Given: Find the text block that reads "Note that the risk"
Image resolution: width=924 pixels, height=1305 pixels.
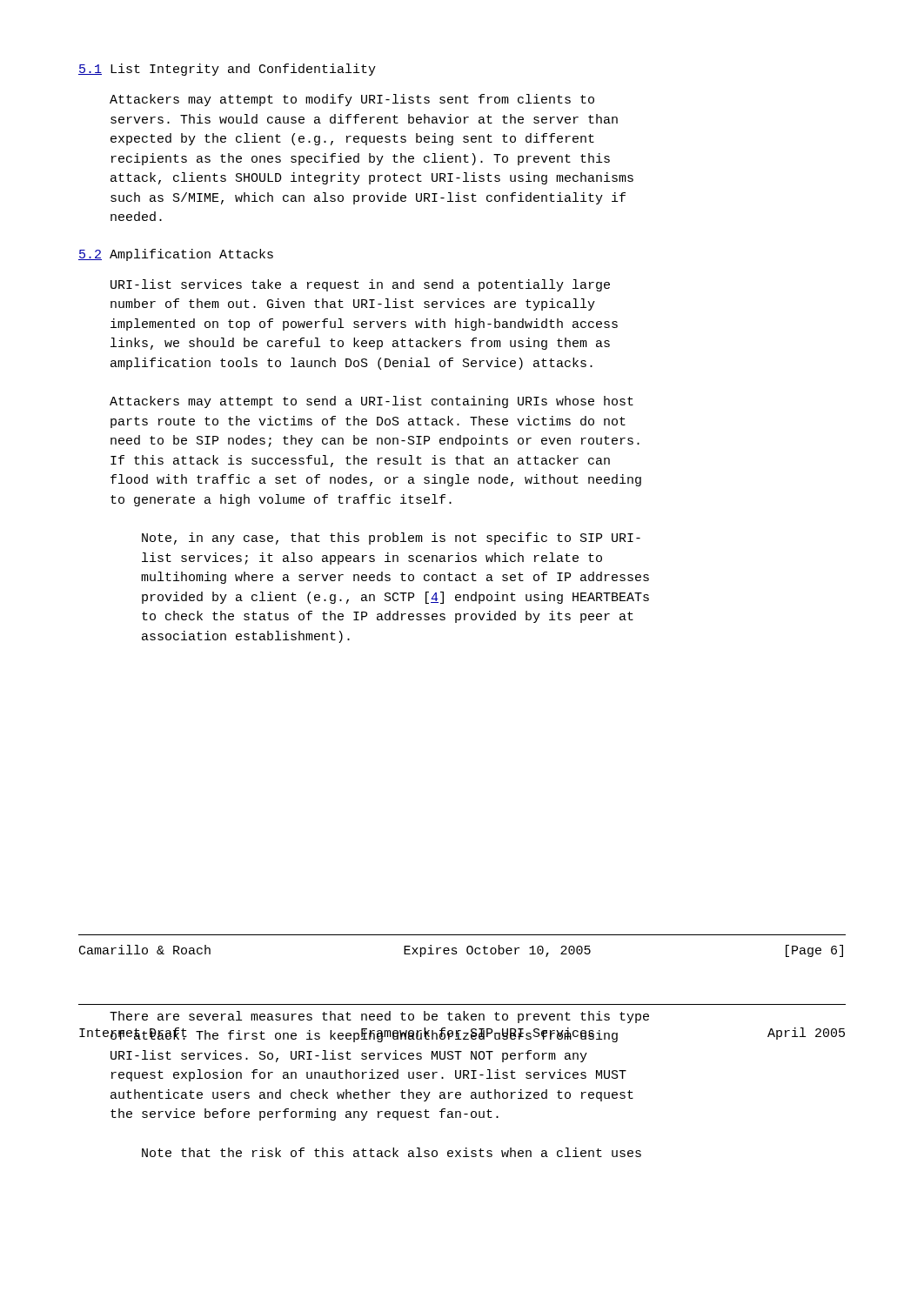Looking at the screenshot, I should [x=392, y=1154].
